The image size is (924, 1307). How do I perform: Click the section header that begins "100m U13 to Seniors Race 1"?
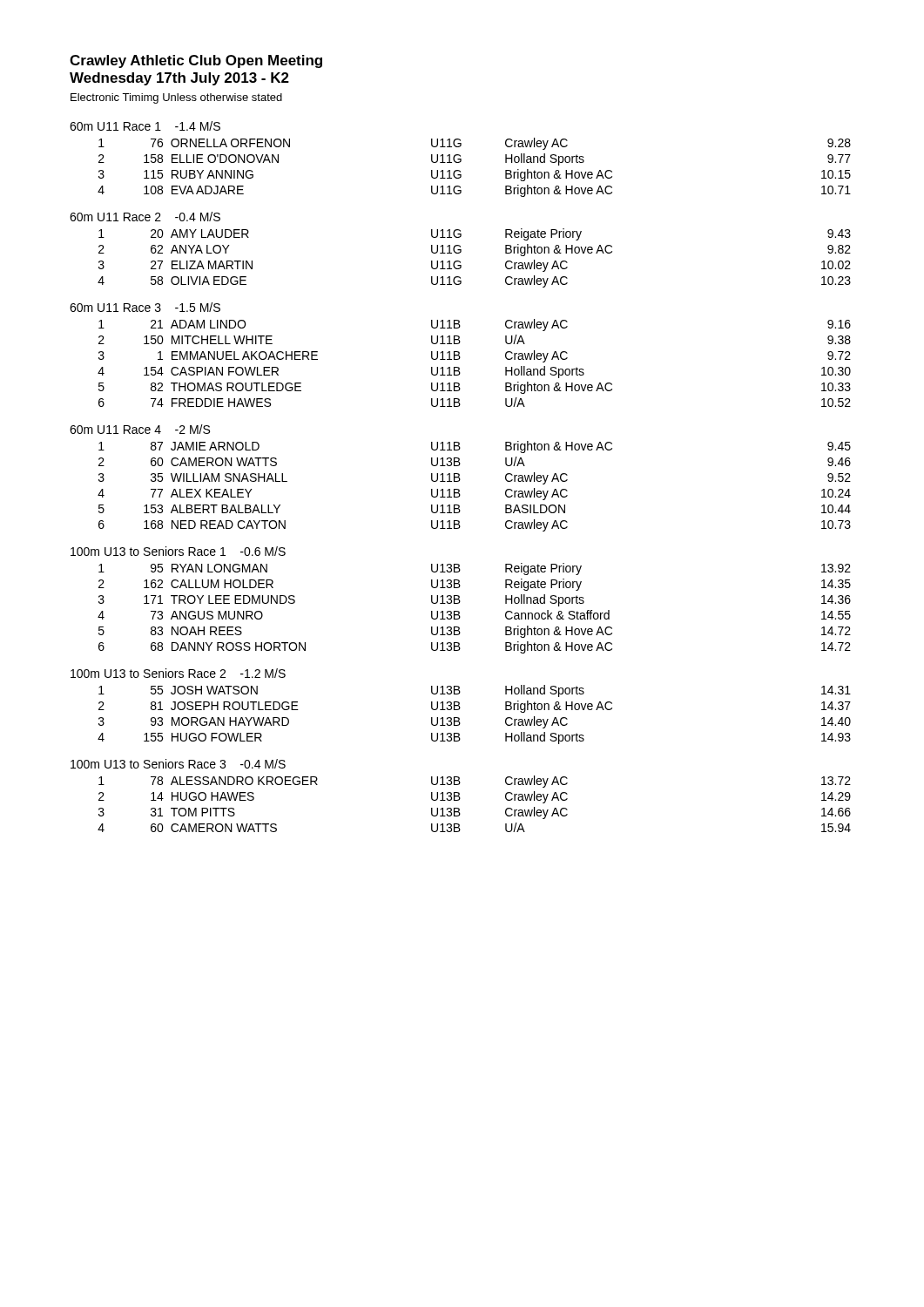(178, 552)
